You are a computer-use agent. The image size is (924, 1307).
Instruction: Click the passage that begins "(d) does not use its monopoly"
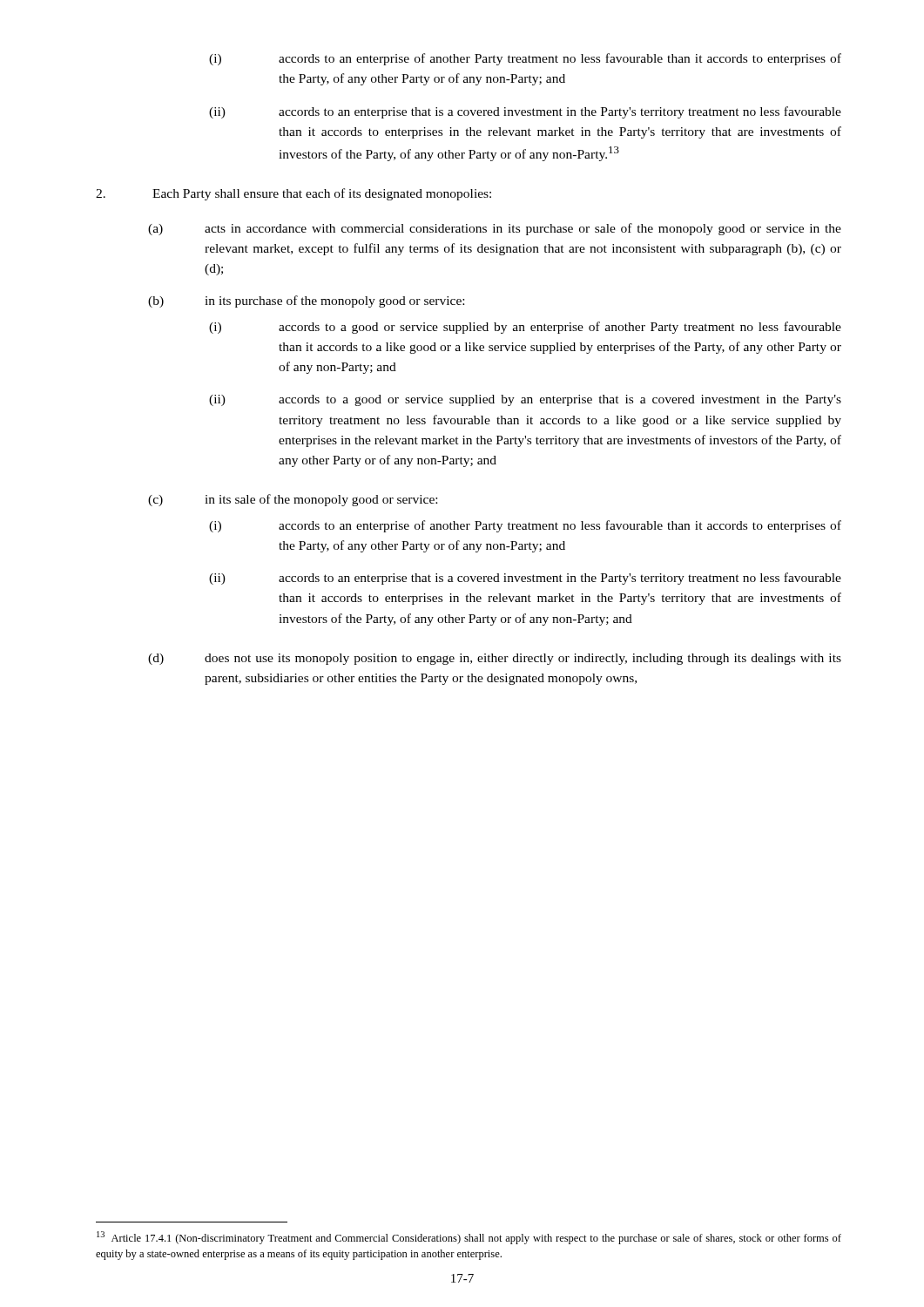pos(495,668)
